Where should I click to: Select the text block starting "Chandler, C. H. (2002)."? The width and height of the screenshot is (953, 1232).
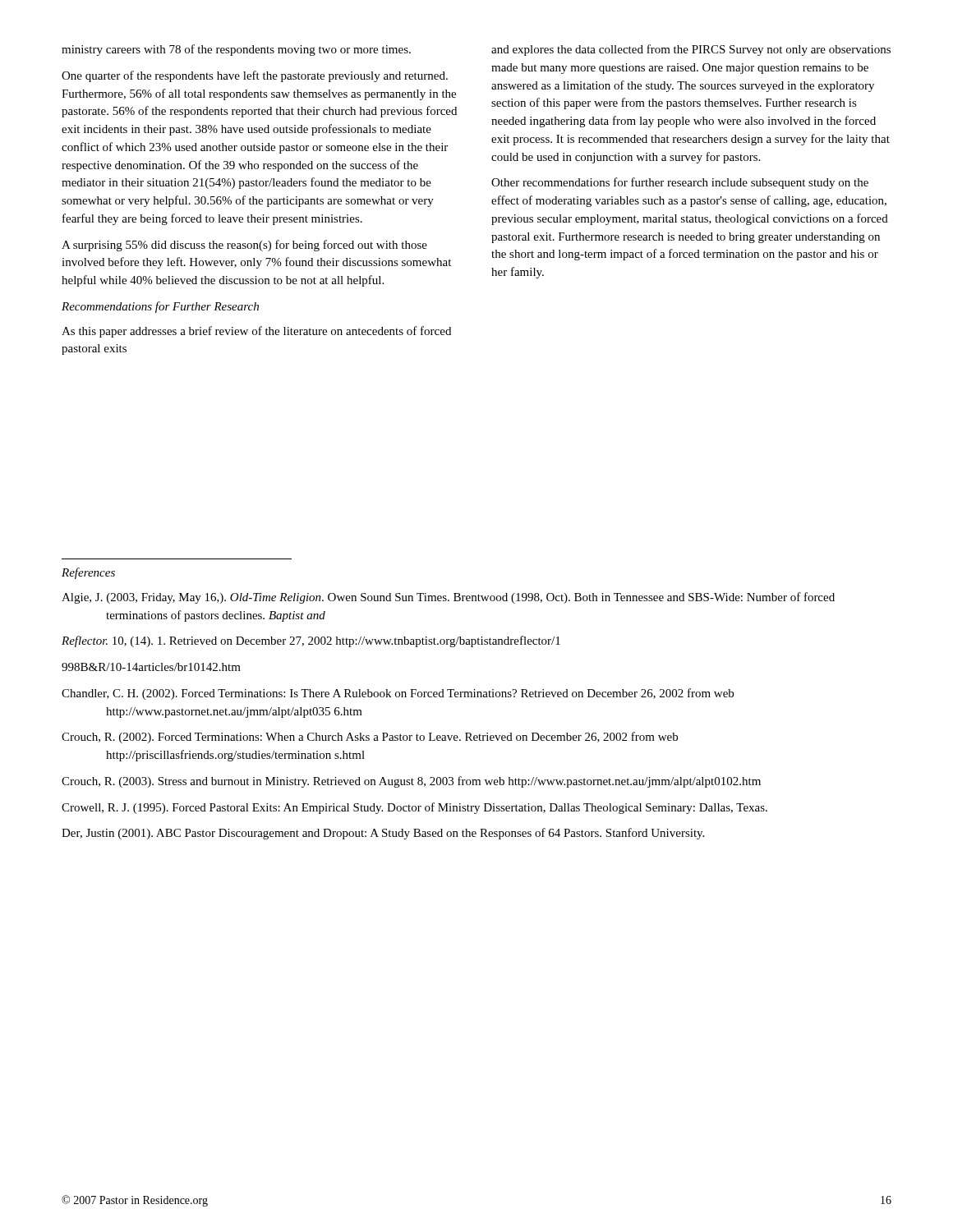click(x=476, y=703)
